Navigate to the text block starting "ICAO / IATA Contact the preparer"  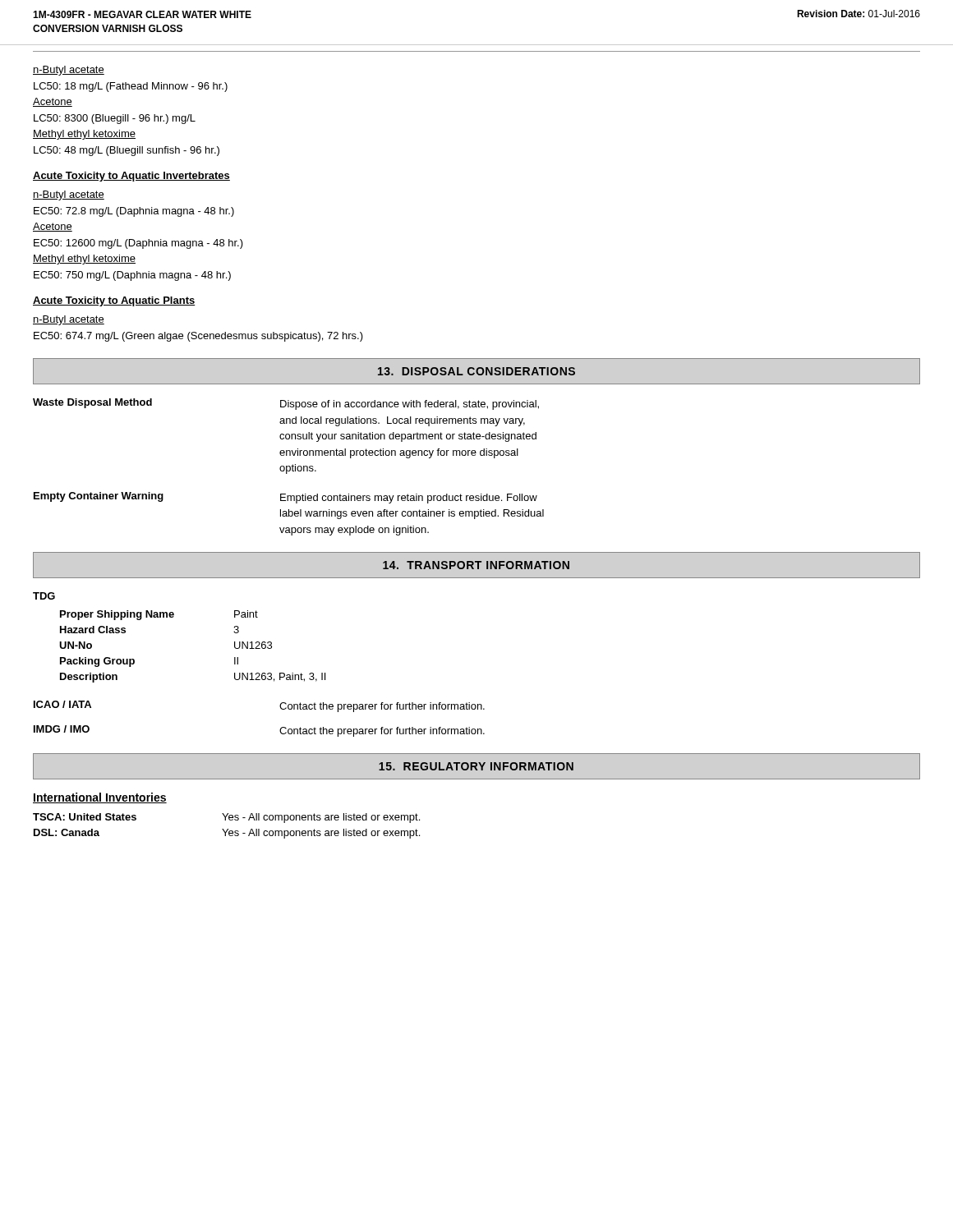pyautogui.click(x=476, y=706)
